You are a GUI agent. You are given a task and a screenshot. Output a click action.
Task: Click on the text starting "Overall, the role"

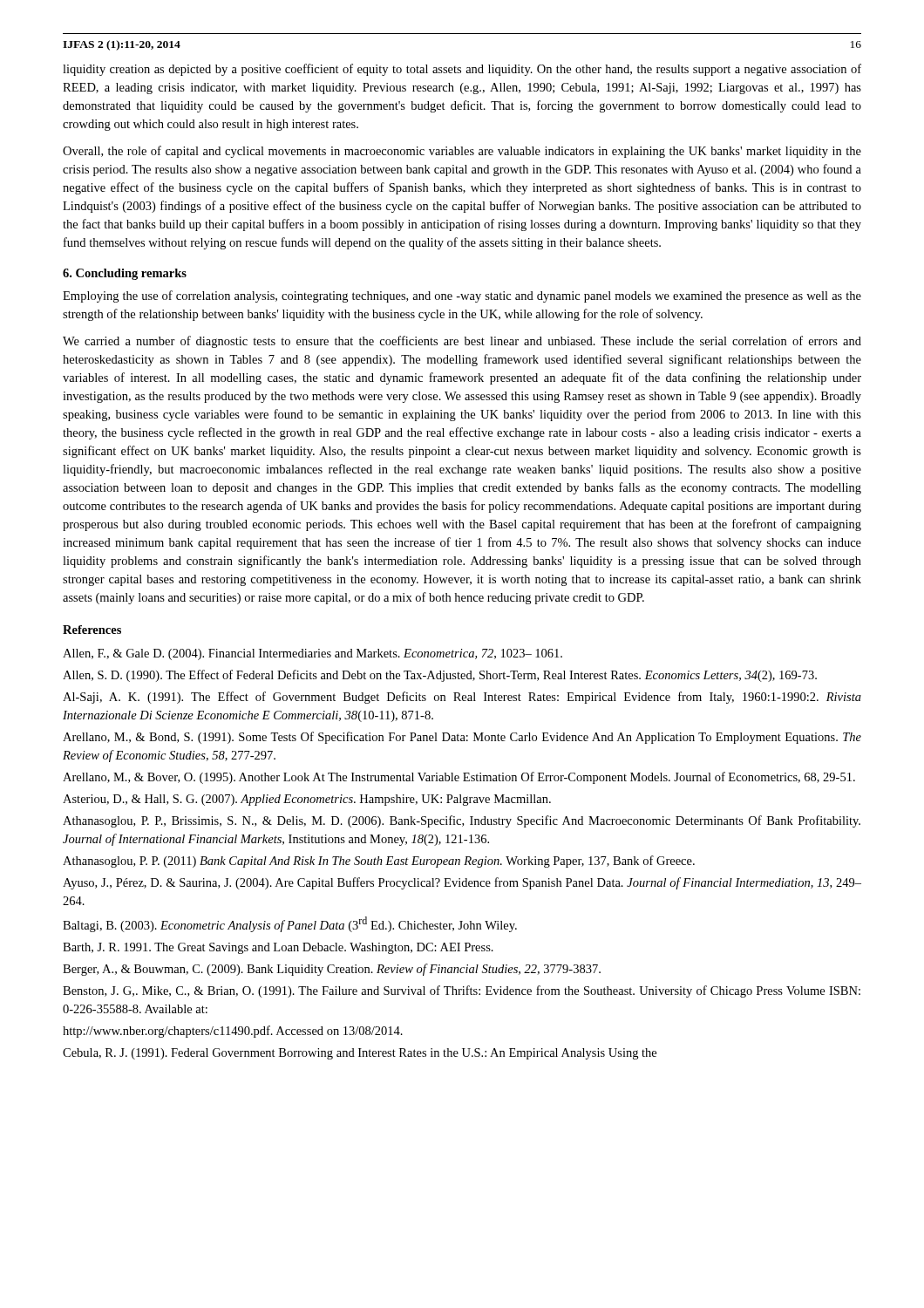(462, 196)
